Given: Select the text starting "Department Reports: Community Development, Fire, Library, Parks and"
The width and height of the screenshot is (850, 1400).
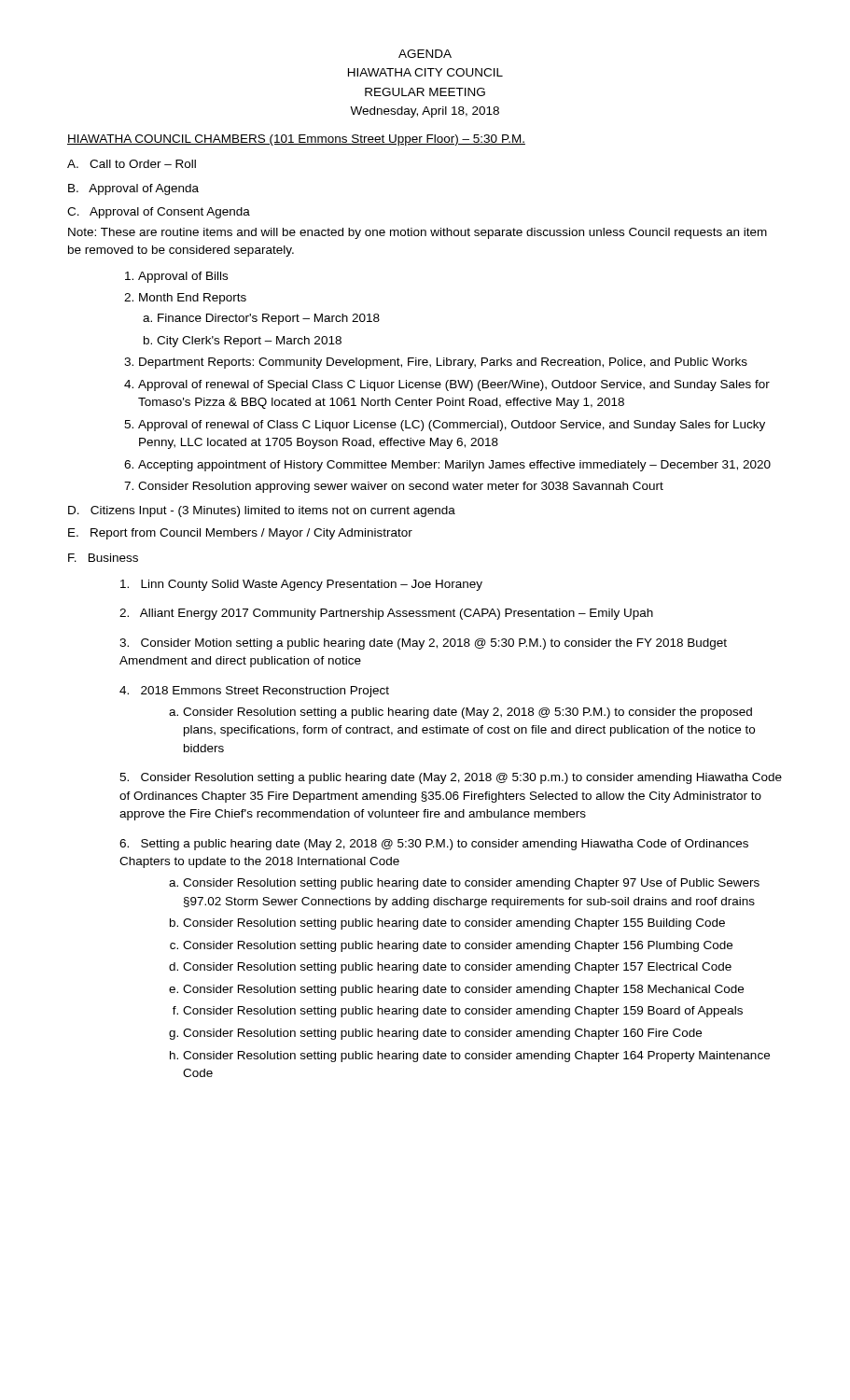Looking at the screenshot, I should (x=443, y=362).
